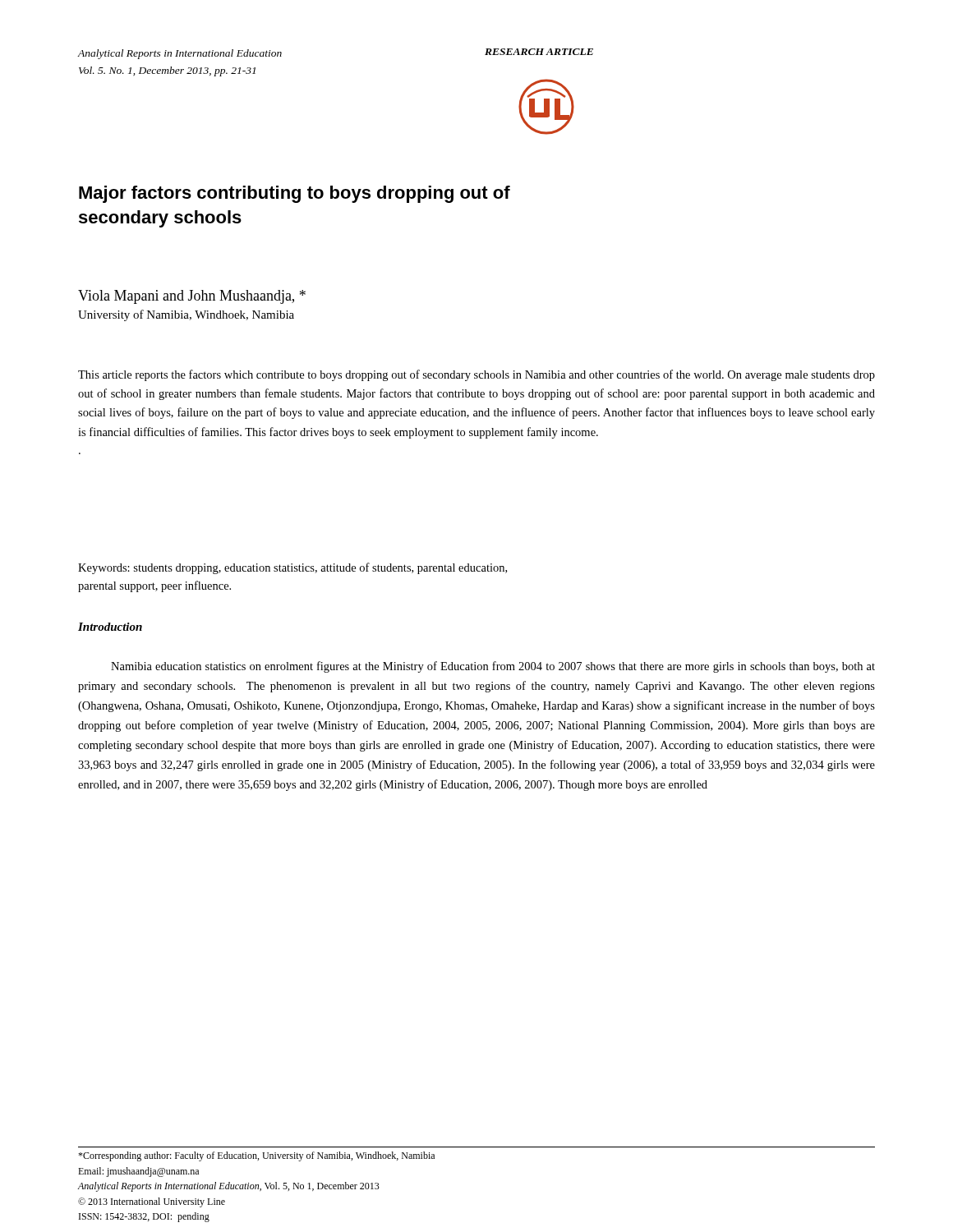Find the block on this page that starts "This article reports the factors"
This screenshot has width=953, height=1232.
[x=476, y=411]
